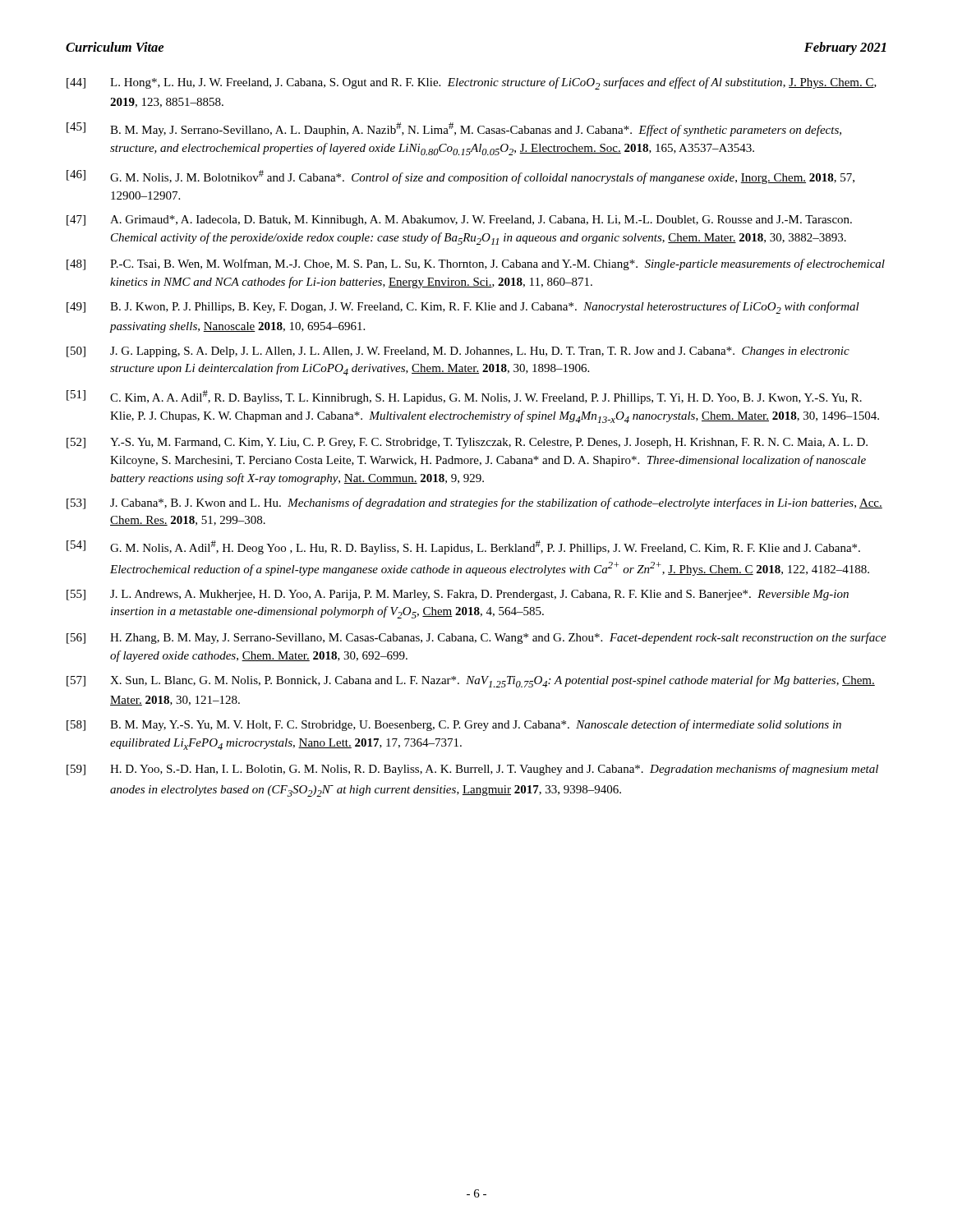This screenshot has width=953, height=1232.
Task: Where is the passage that starts "[53] J. Cabana*, B. J. Kwon"?
Action: [476, 512]
